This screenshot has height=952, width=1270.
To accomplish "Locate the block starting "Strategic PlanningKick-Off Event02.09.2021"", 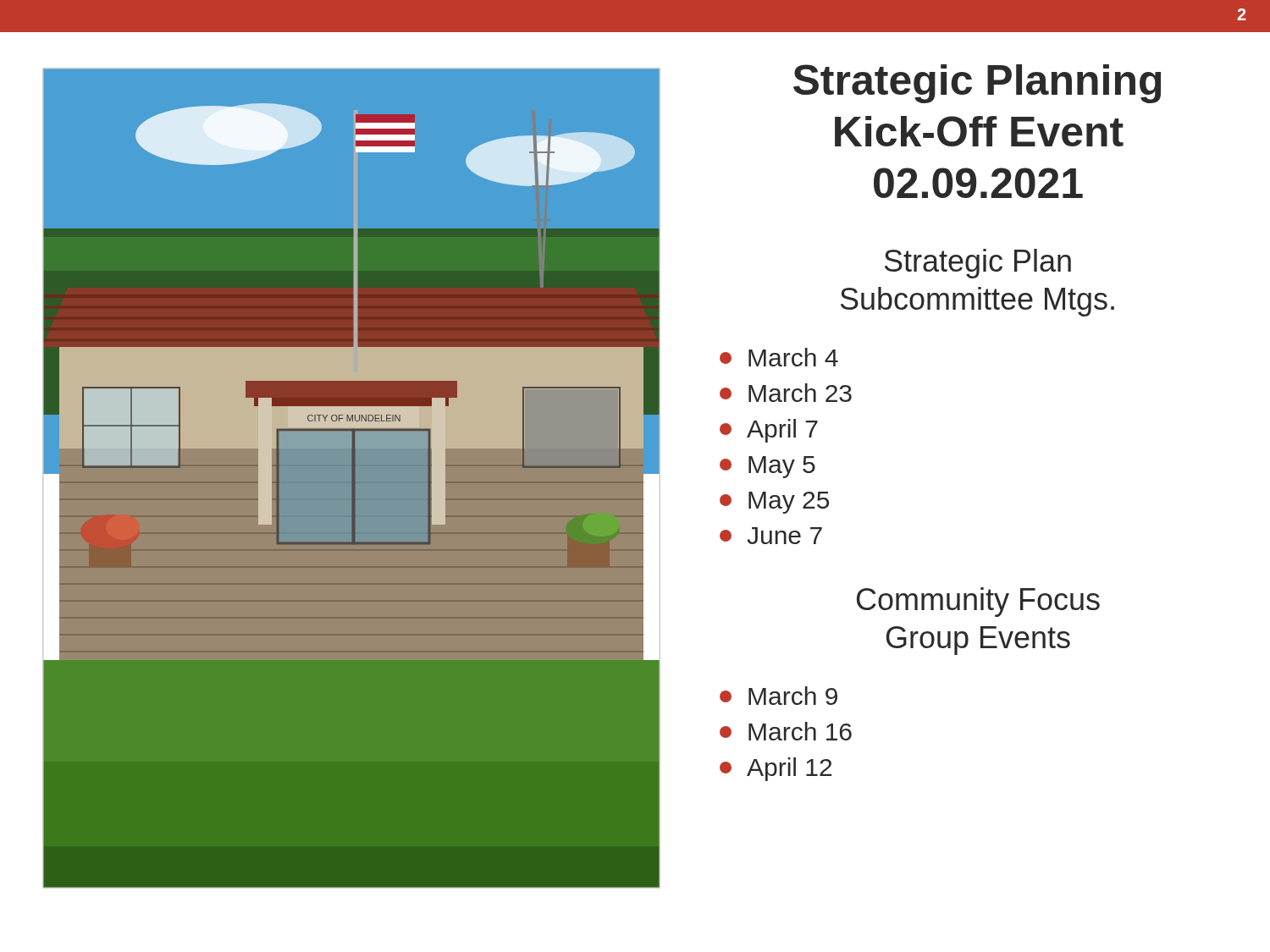I will tap(978, 132).
